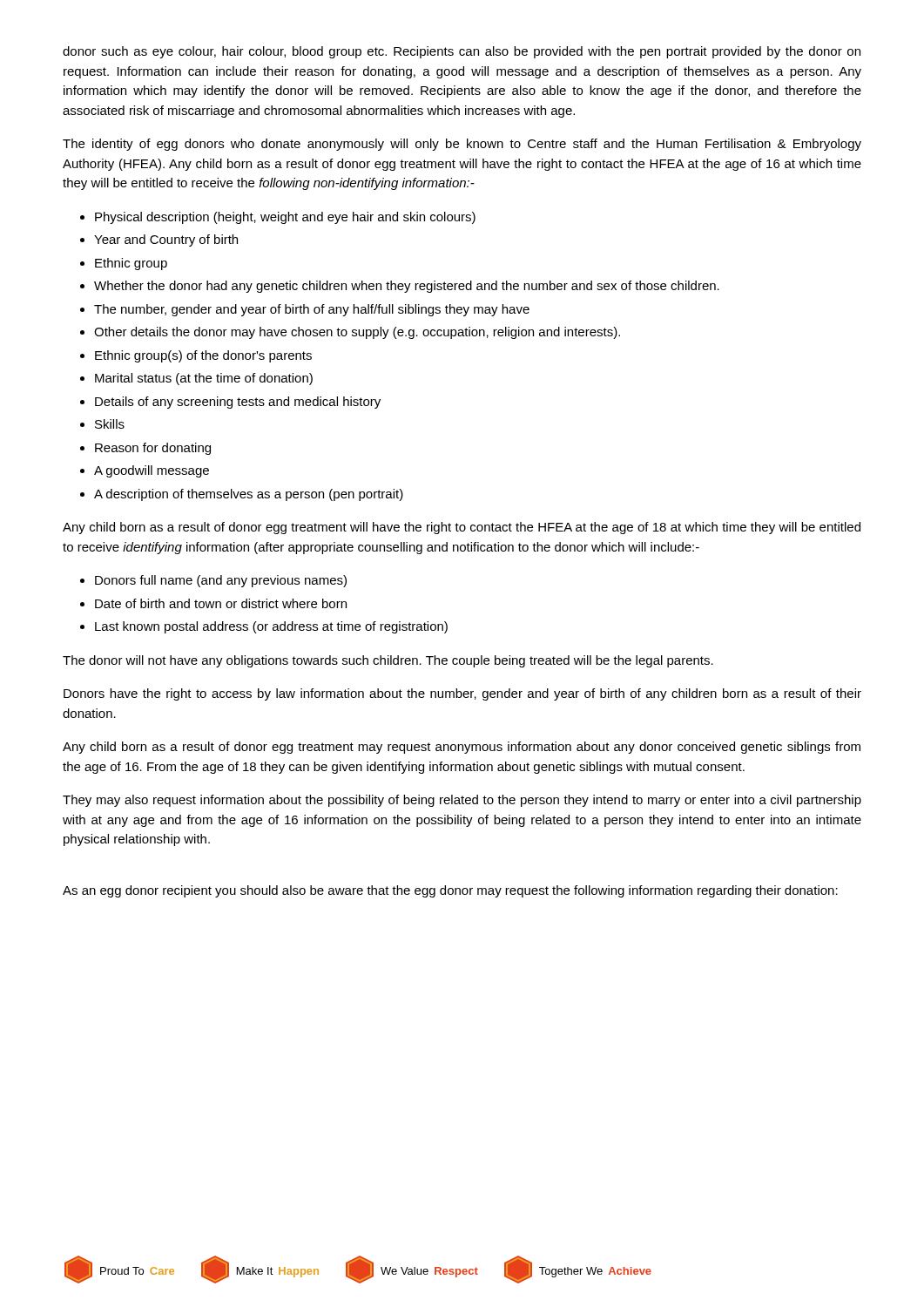Locate the list item that reads "A goodwill message"
Screen dimensions: 1307x924
click(152, 470)
